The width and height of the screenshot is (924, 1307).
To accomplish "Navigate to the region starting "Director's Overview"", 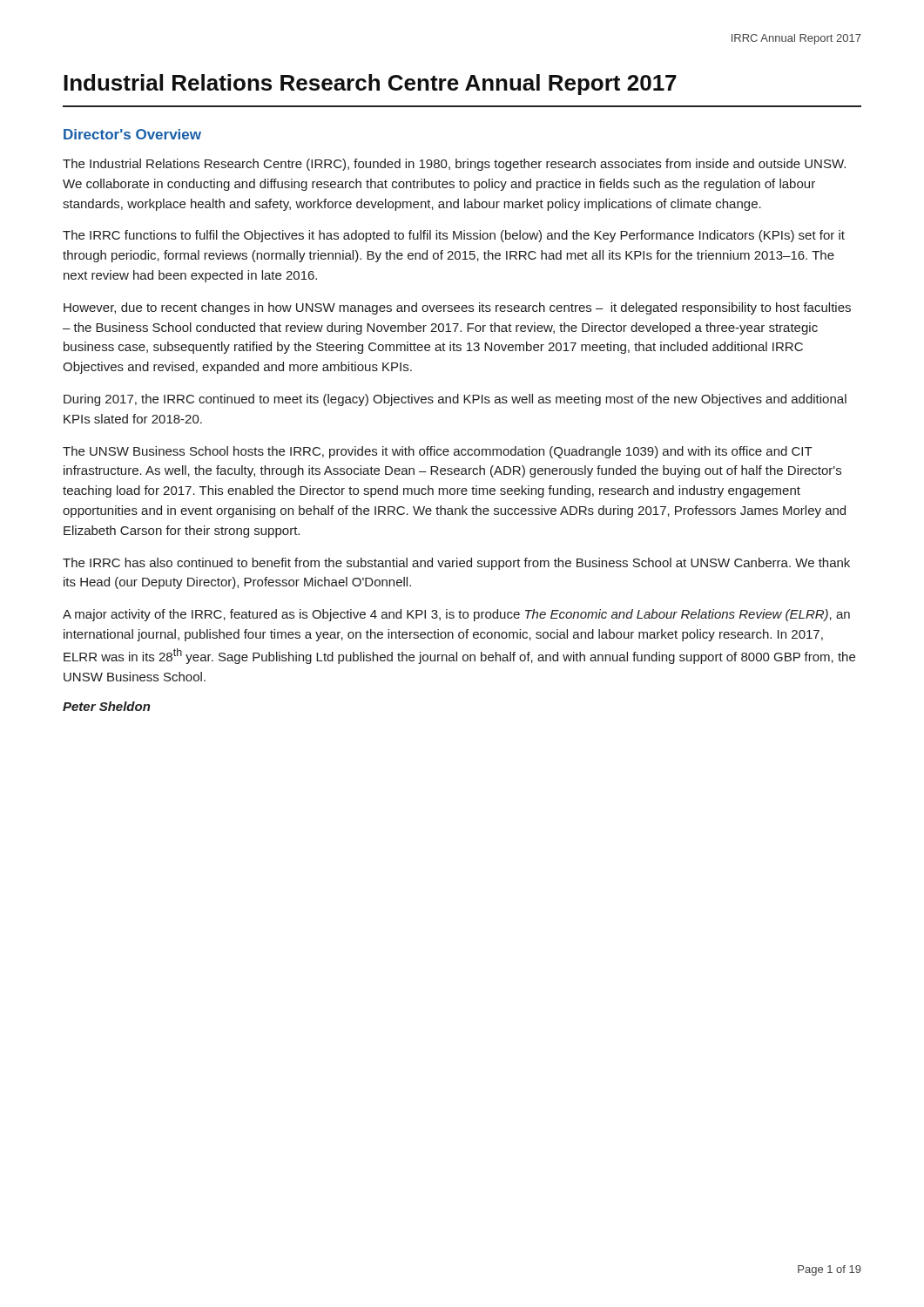I will tap(132, 134).
